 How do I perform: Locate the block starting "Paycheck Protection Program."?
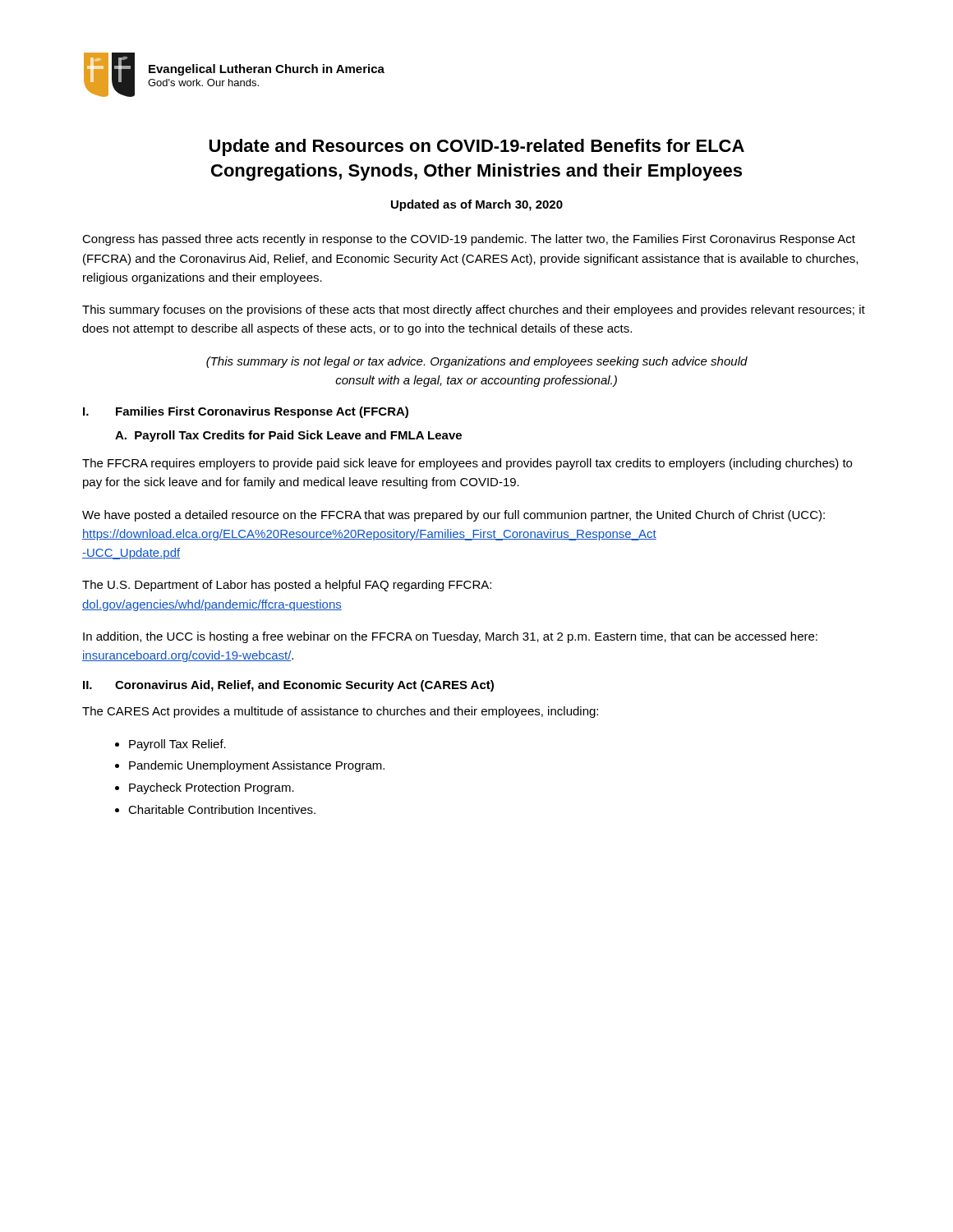pyautogui.click(x=211, y=787)
